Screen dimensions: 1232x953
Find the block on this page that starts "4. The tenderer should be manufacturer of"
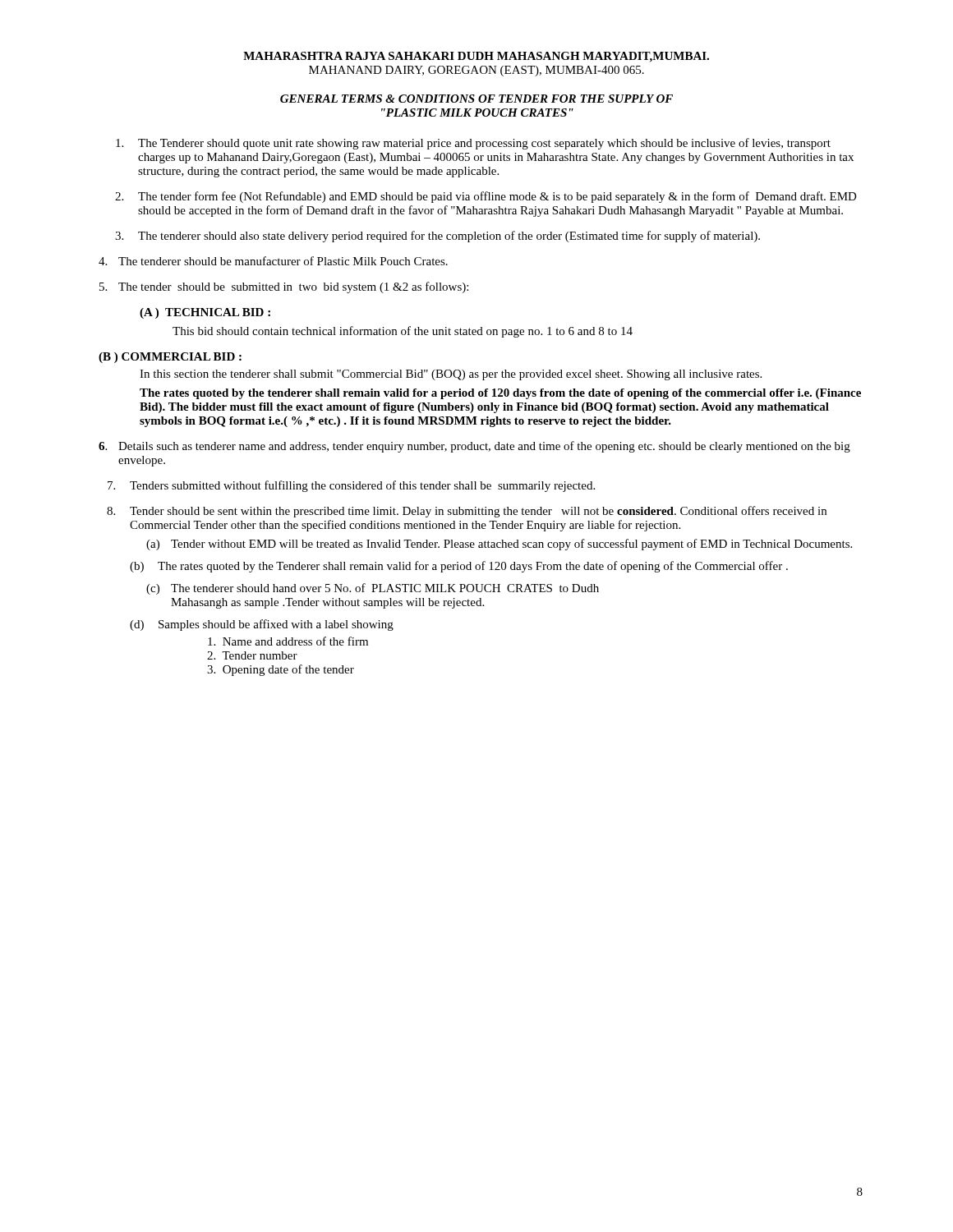coord(273,262)
